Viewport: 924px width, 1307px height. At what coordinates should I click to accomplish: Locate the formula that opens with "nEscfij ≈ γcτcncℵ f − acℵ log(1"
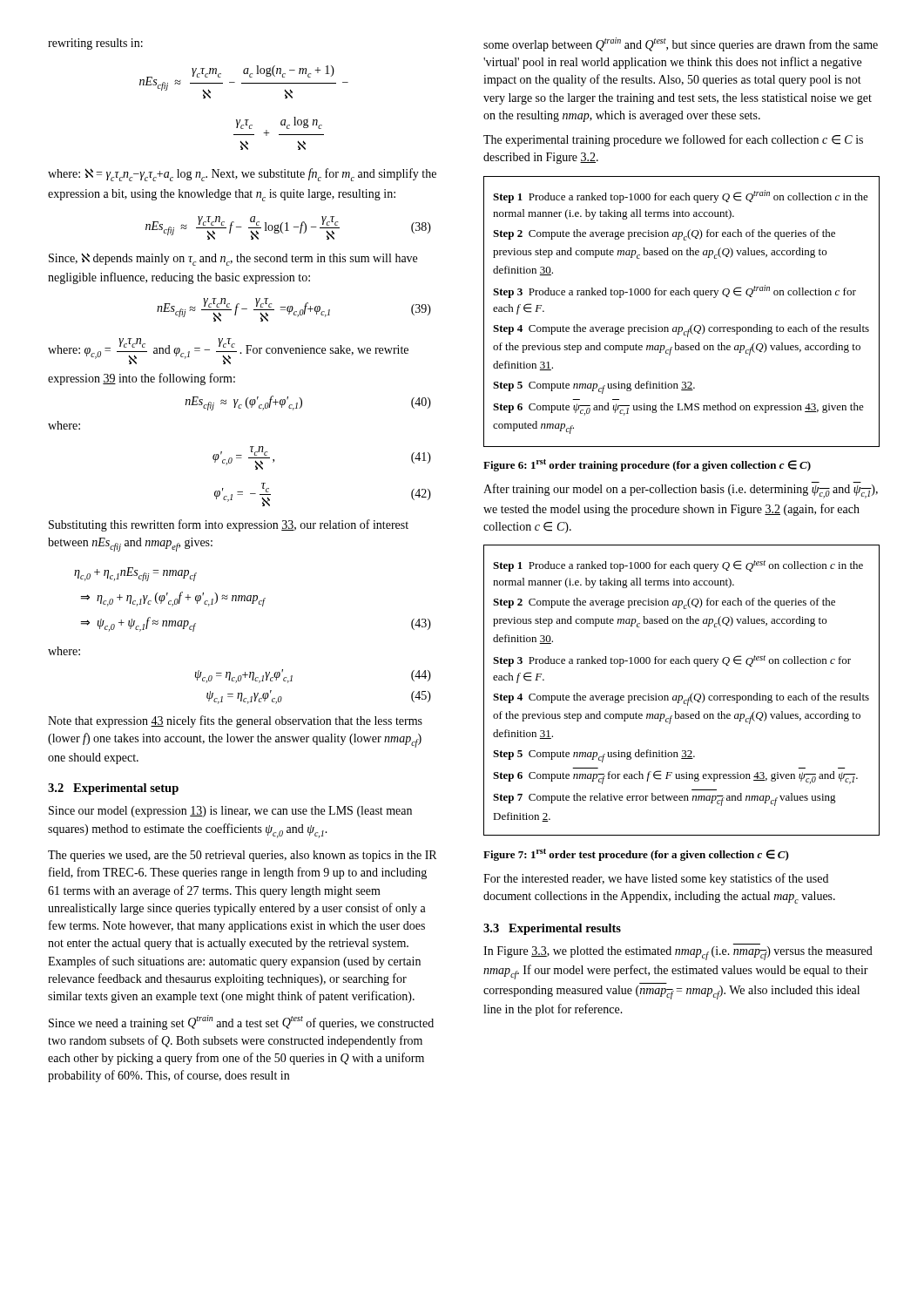click(244, 227)
